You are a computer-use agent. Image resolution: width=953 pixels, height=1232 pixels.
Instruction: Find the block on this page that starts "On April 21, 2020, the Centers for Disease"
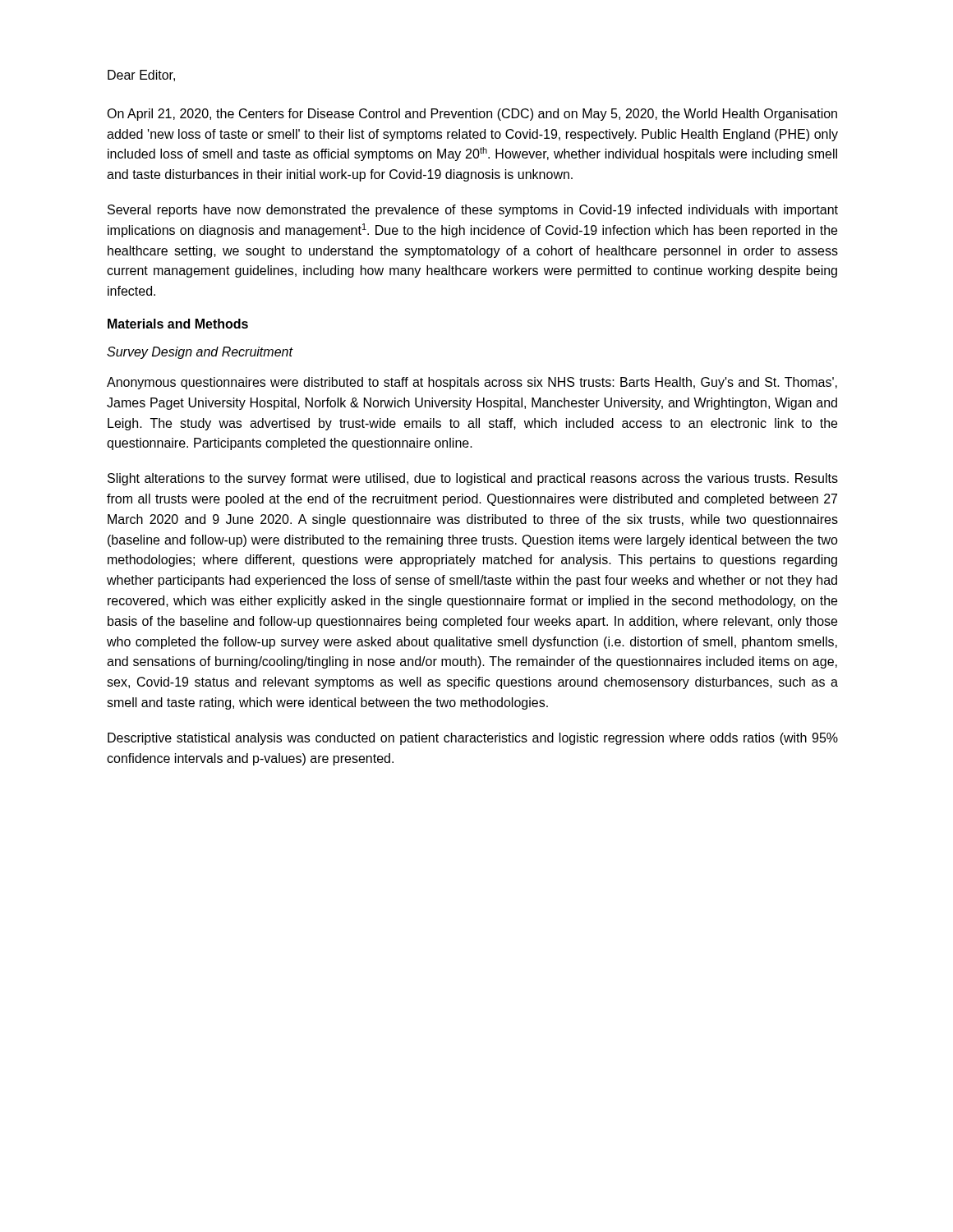472,144
